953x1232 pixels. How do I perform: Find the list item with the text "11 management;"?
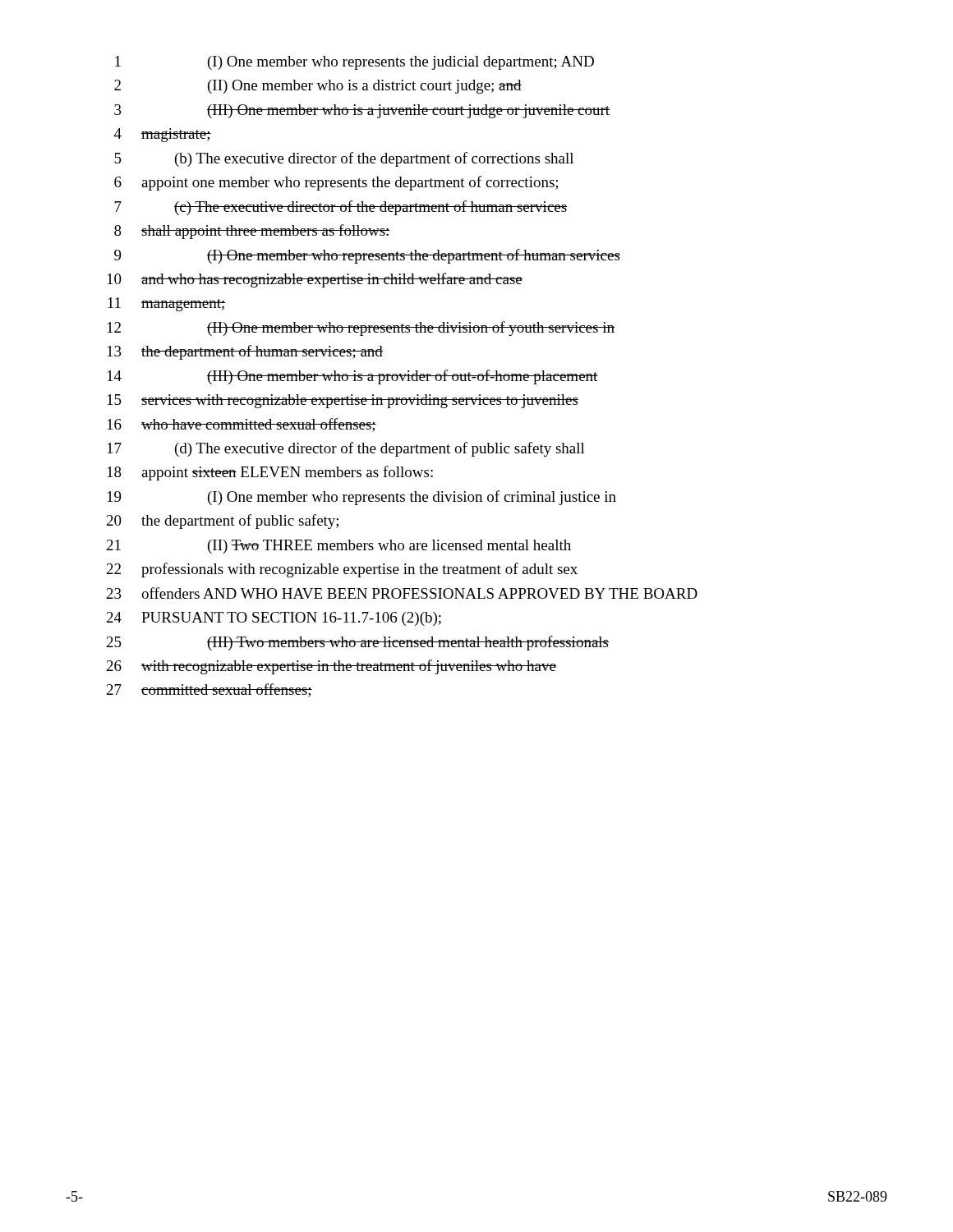(x=167, y=304)
